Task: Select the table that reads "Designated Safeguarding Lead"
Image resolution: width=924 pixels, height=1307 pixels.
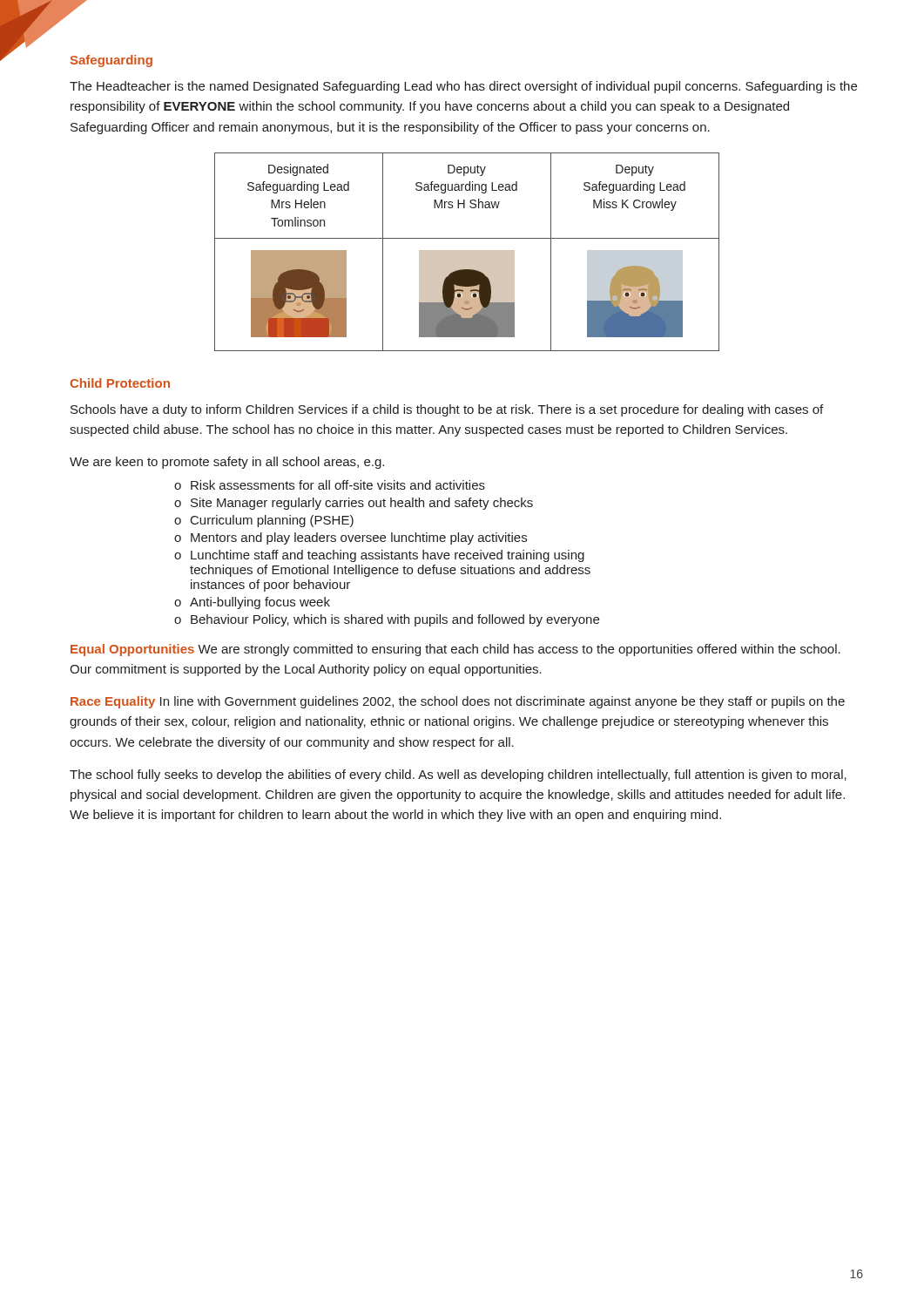Action: click(x=466, y=252)
